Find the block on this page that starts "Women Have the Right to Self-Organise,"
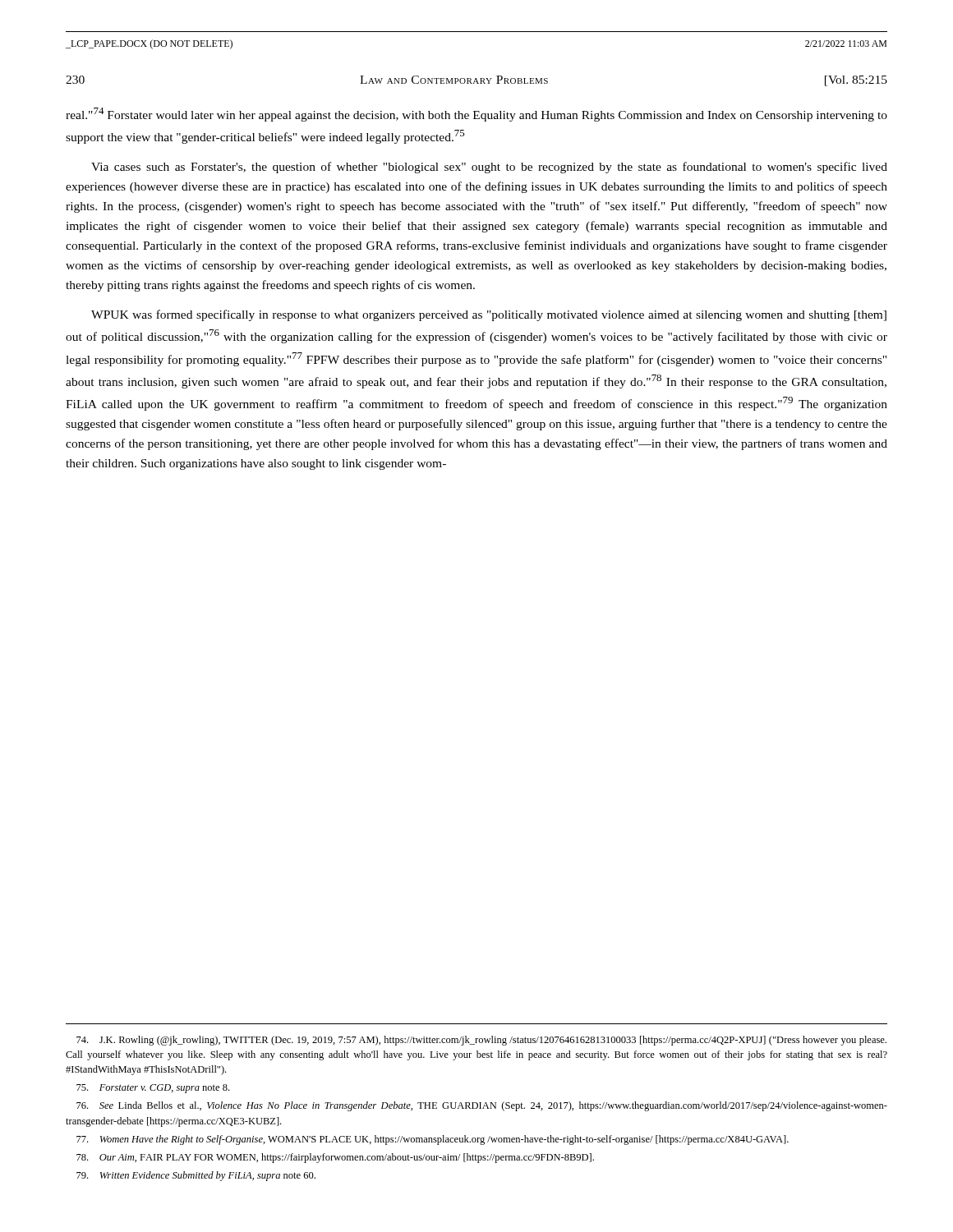953x1232 pixels. [x=476, y=1139]
